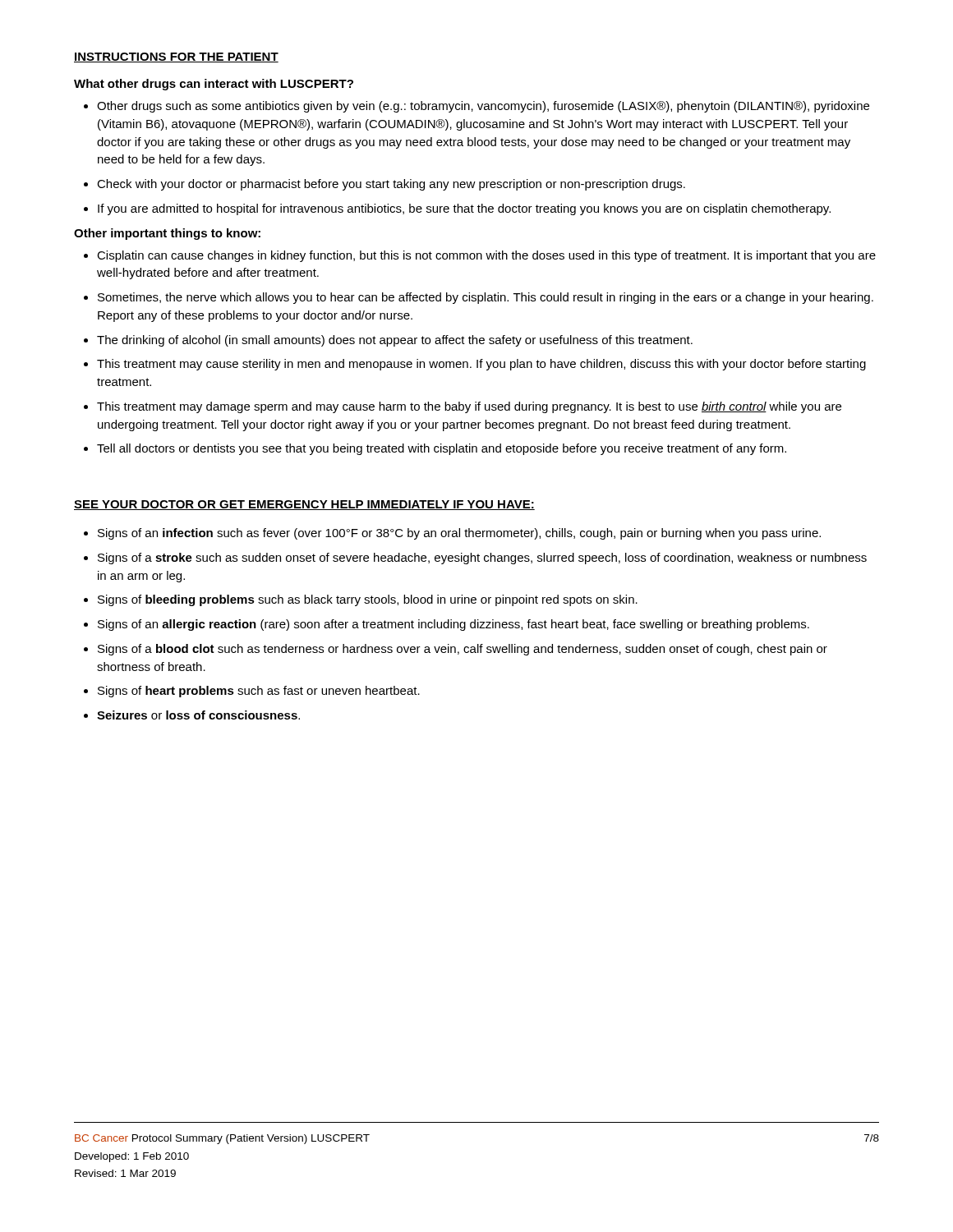Where is the passage that starts "Other drugs such"?
The height and width of the screenshot is (1232, 953).
[488, 133]
